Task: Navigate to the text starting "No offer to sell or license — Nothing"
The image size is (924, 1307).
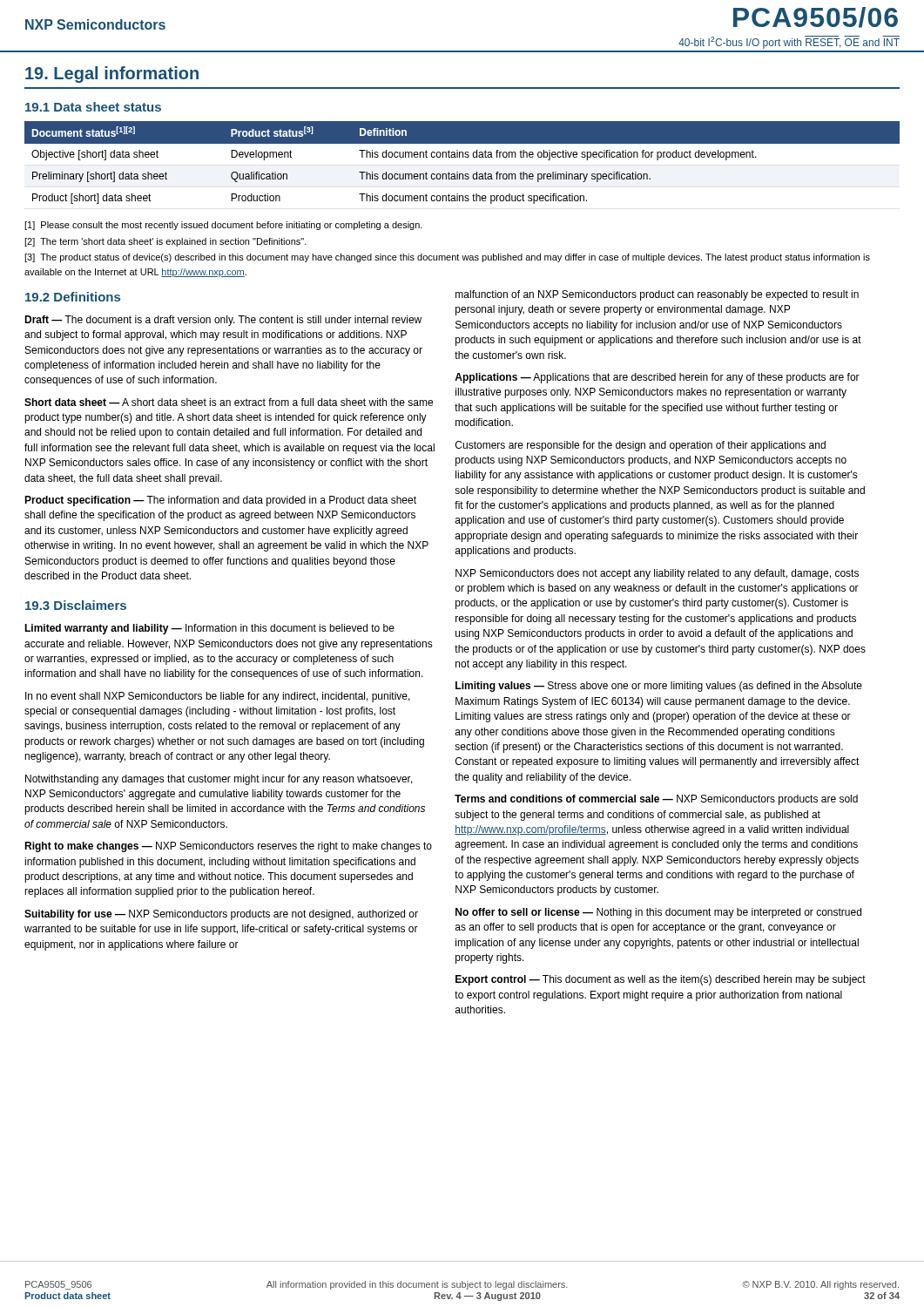Action: pyautogui.click(x=658, y=935)
